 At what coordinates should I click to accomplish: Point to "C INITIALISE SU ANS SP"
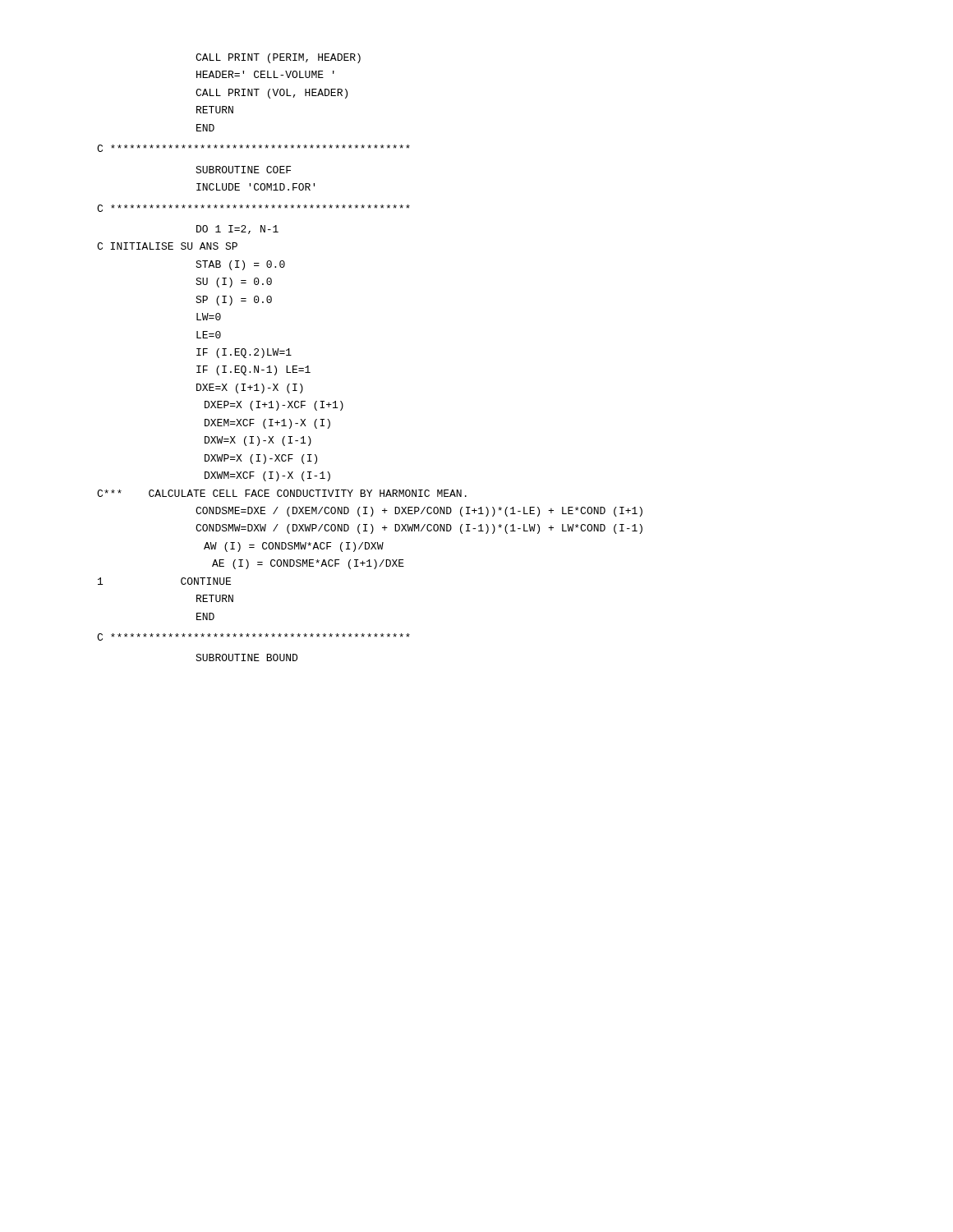167,247
